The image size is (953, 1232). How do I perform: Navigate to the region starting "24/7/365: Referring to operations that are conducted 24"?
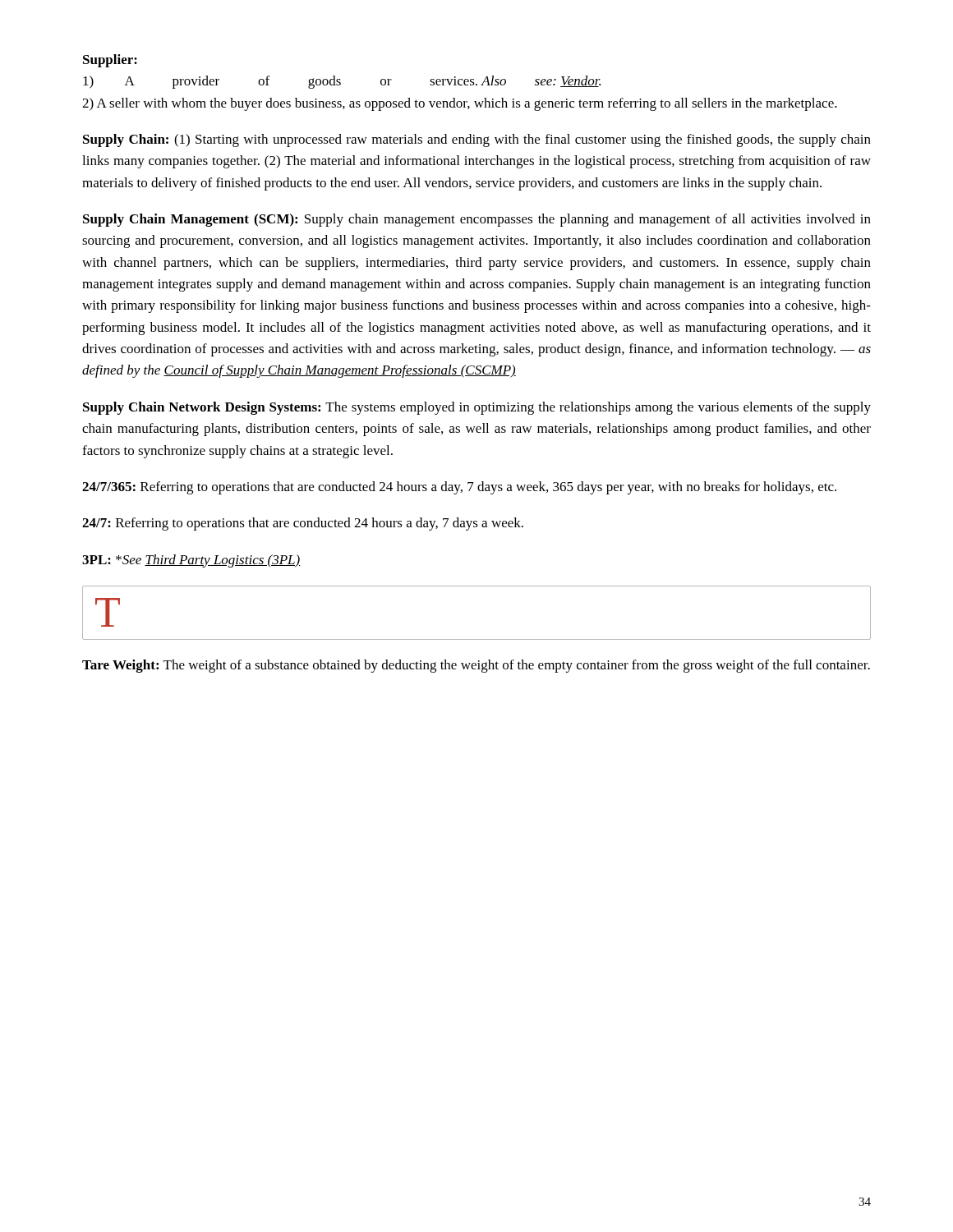pyautogui.click(x=460, y=487)
